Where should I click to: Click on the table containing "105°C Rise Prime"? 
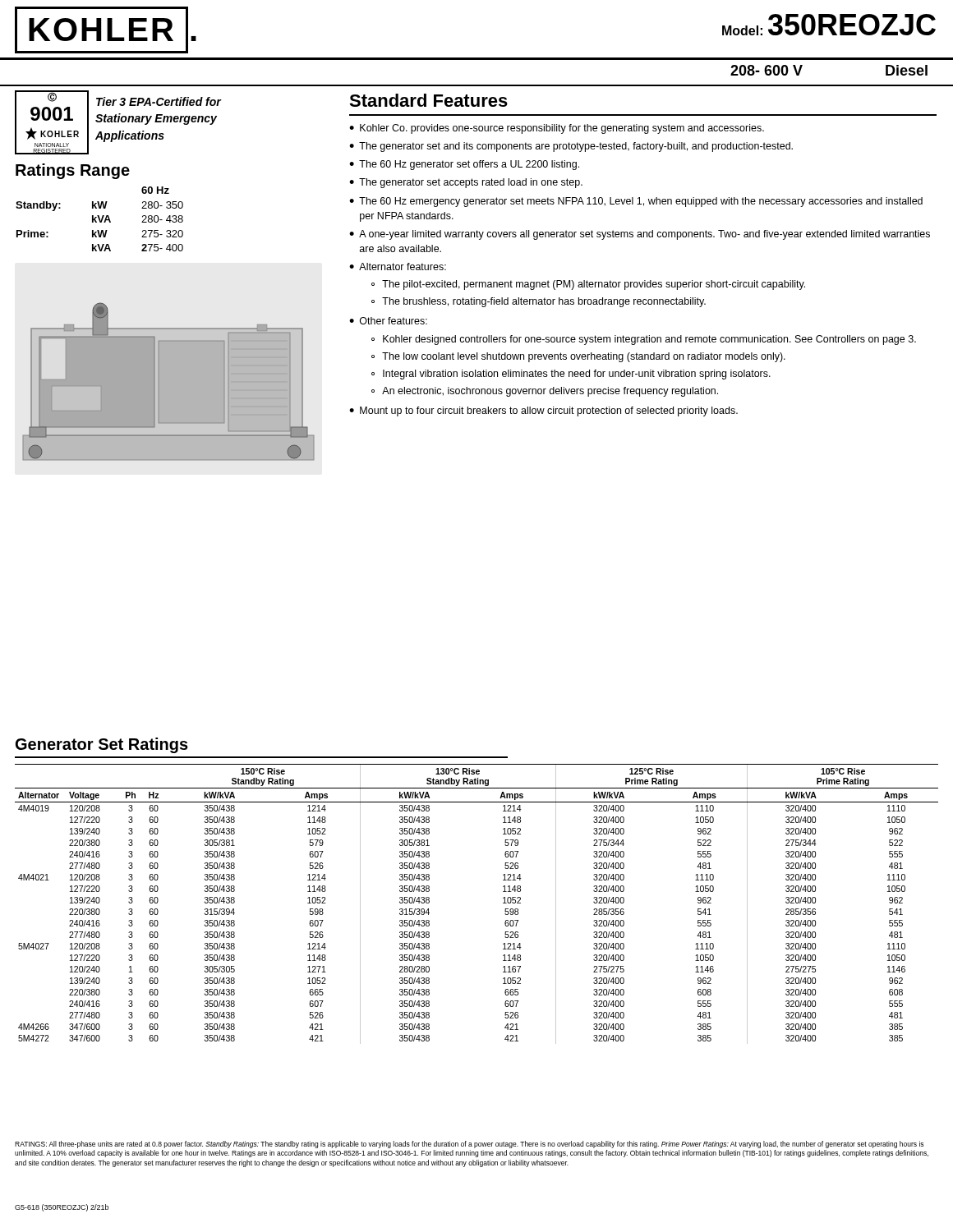click(x=476, y=904)
